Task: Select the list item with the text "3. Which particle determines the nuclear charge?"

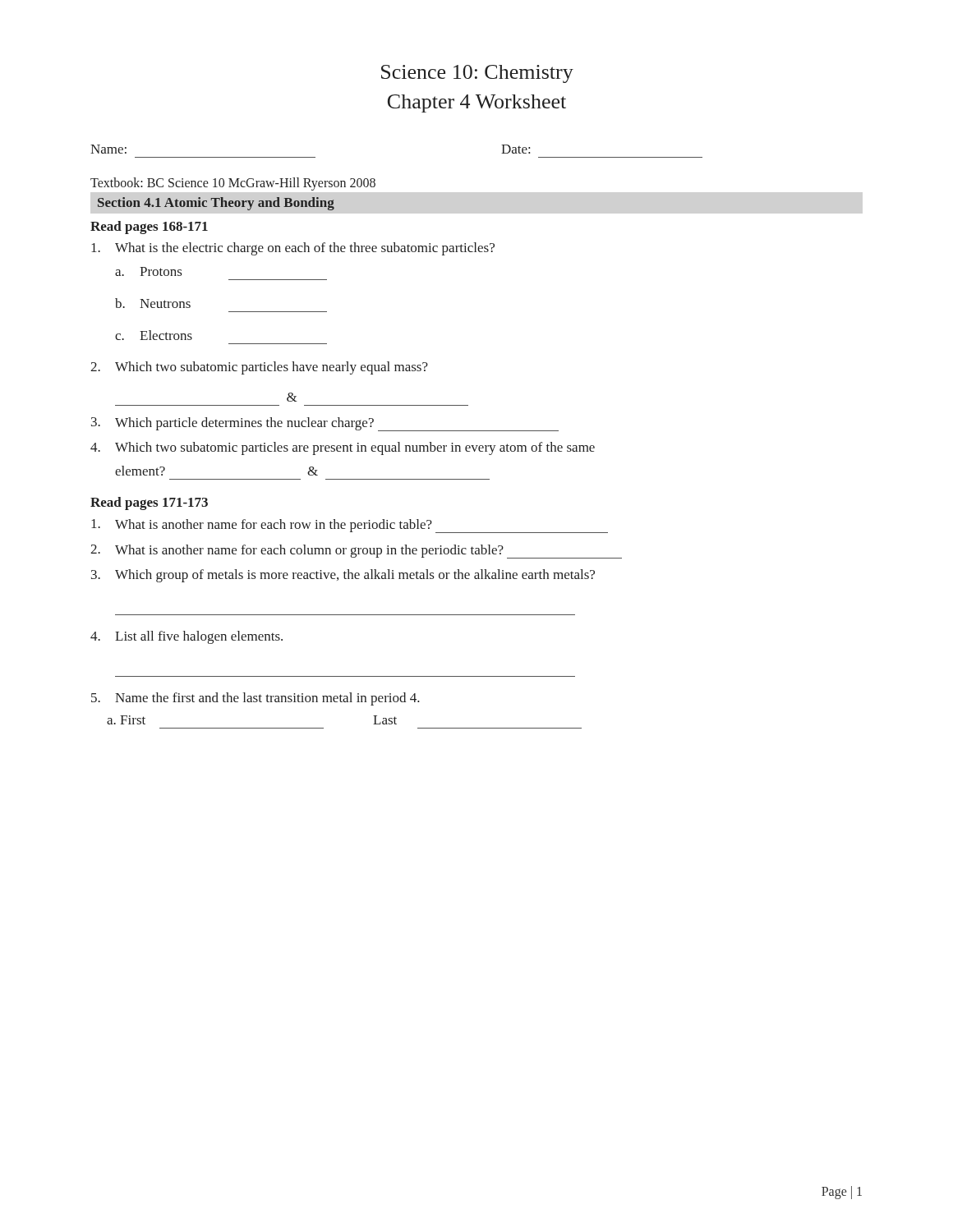Action: click(x=476, y=422)
